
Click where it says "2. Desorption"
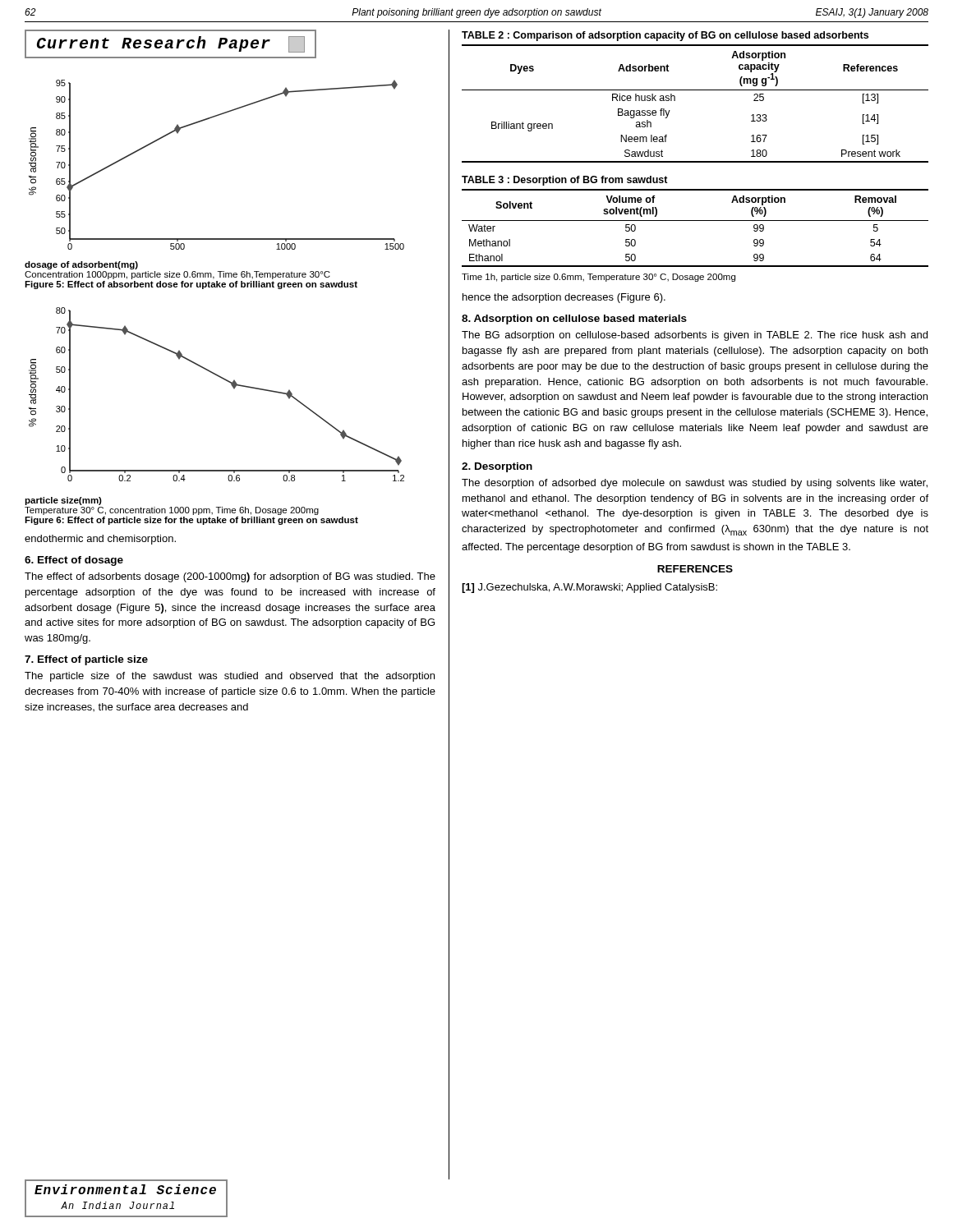coord(497,466)
